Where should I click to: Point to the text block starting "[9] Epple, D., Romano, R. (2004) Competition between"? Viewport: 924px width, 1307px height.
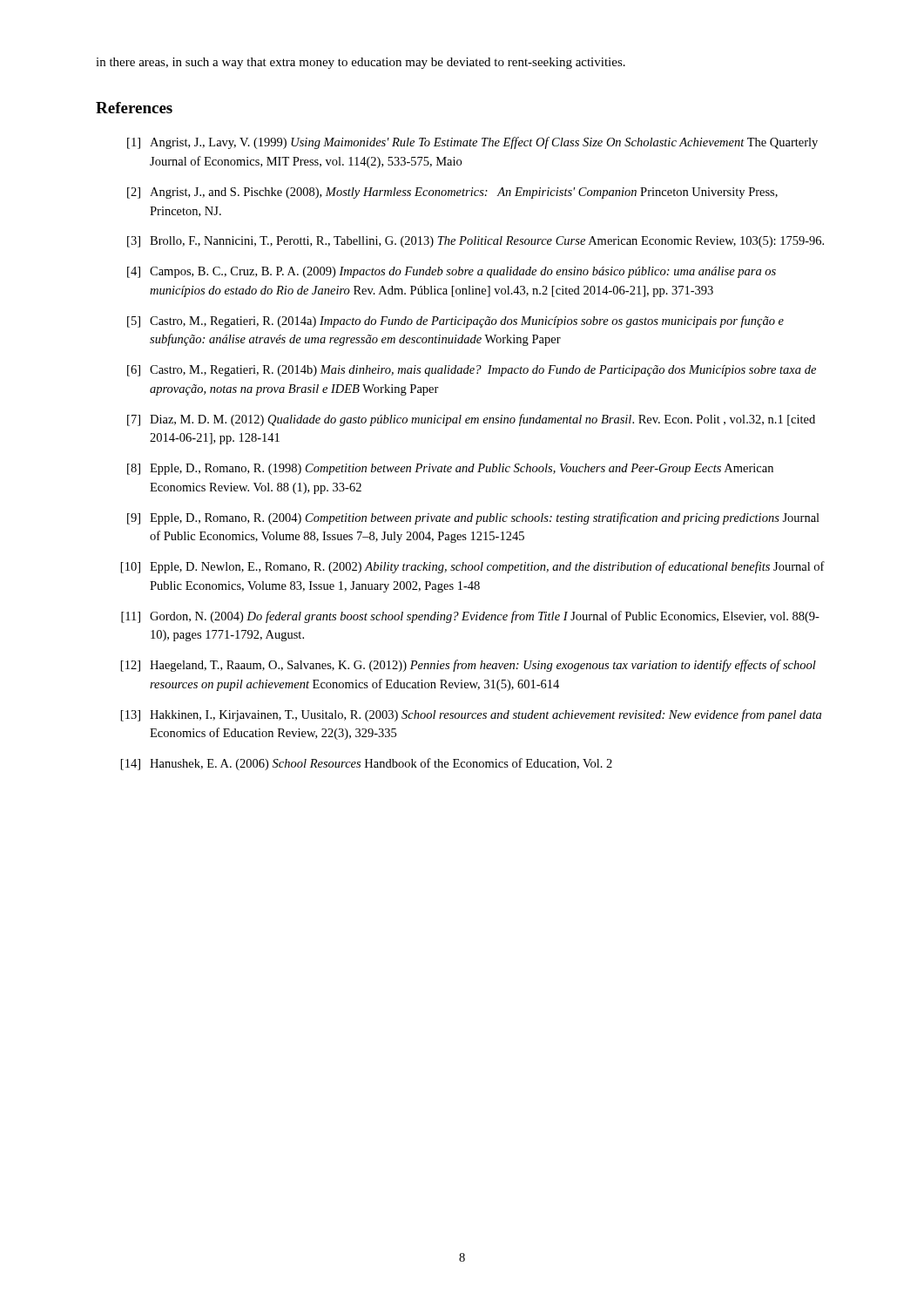pyautogui.click(x=462, y=527)
